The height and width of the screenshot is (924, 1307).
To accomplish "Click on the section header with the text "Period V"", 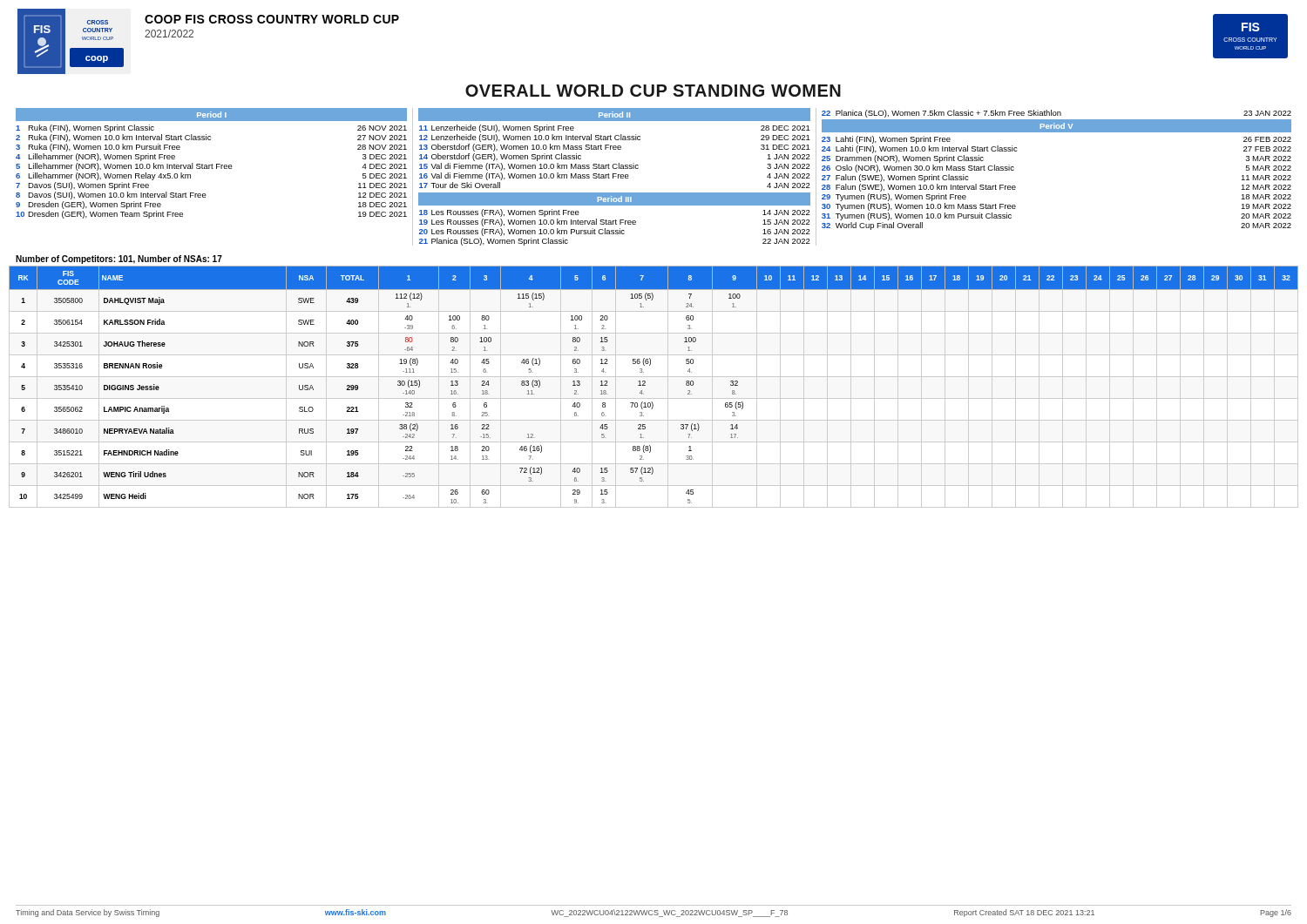I will click(x=1056, y=126).
